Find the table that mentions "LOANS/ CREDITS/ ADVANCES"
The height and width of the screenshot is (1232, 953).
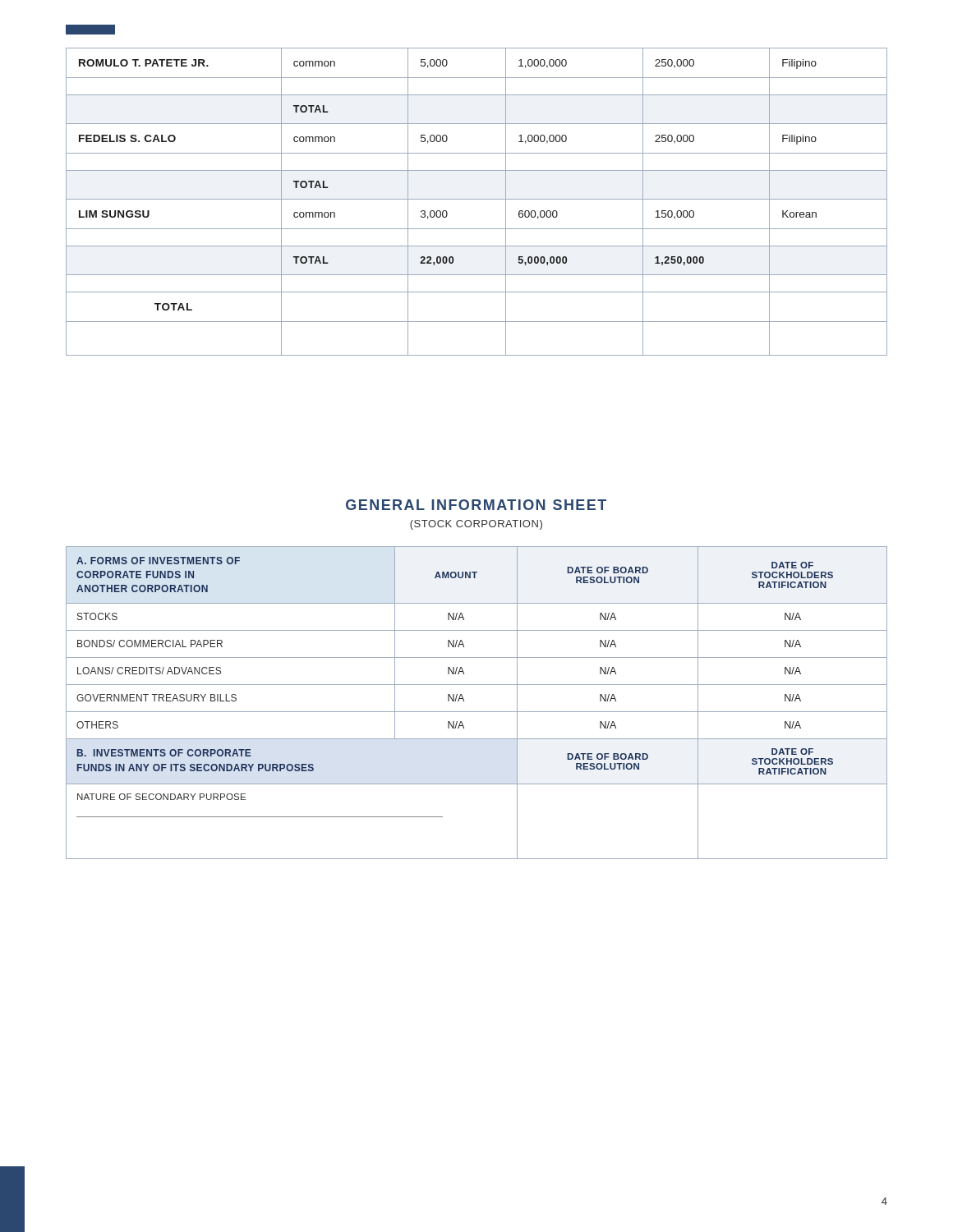(476, 703)
